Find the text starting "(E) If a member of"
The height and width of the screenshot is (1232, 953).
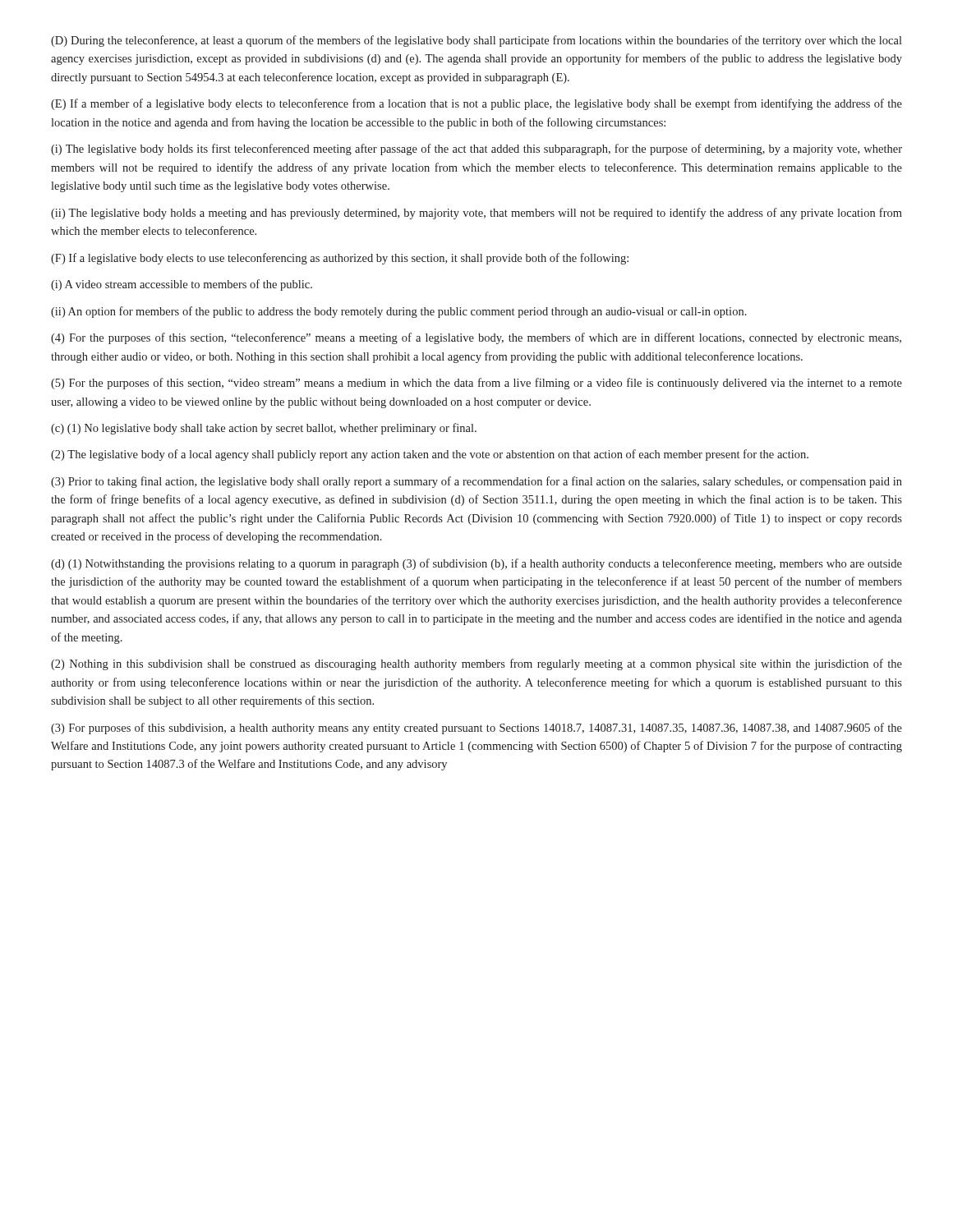click(476, 113)
